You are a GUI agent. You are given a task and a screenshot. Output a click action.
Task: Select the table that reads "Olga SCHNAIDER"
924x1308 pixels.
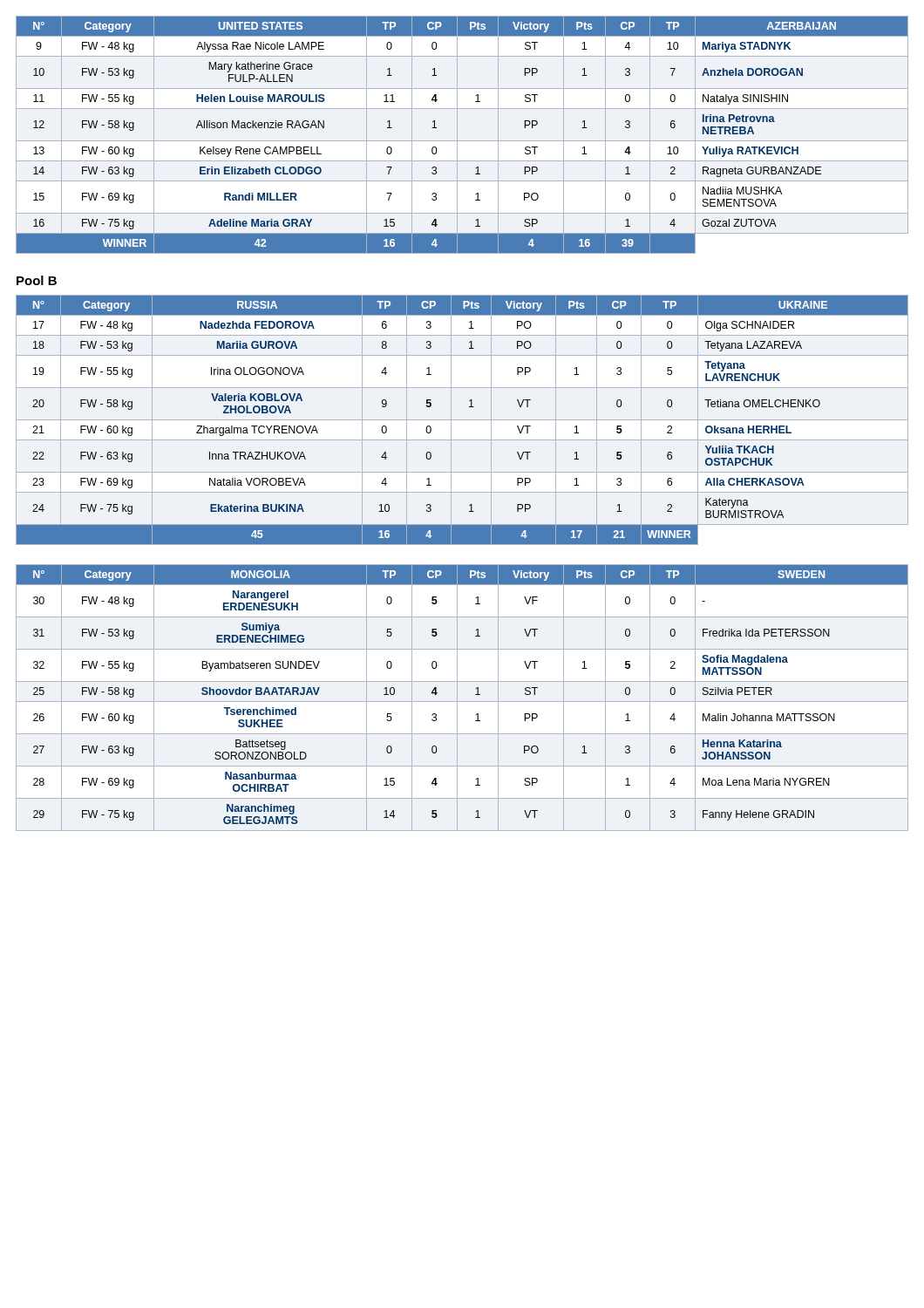[462, 420]
